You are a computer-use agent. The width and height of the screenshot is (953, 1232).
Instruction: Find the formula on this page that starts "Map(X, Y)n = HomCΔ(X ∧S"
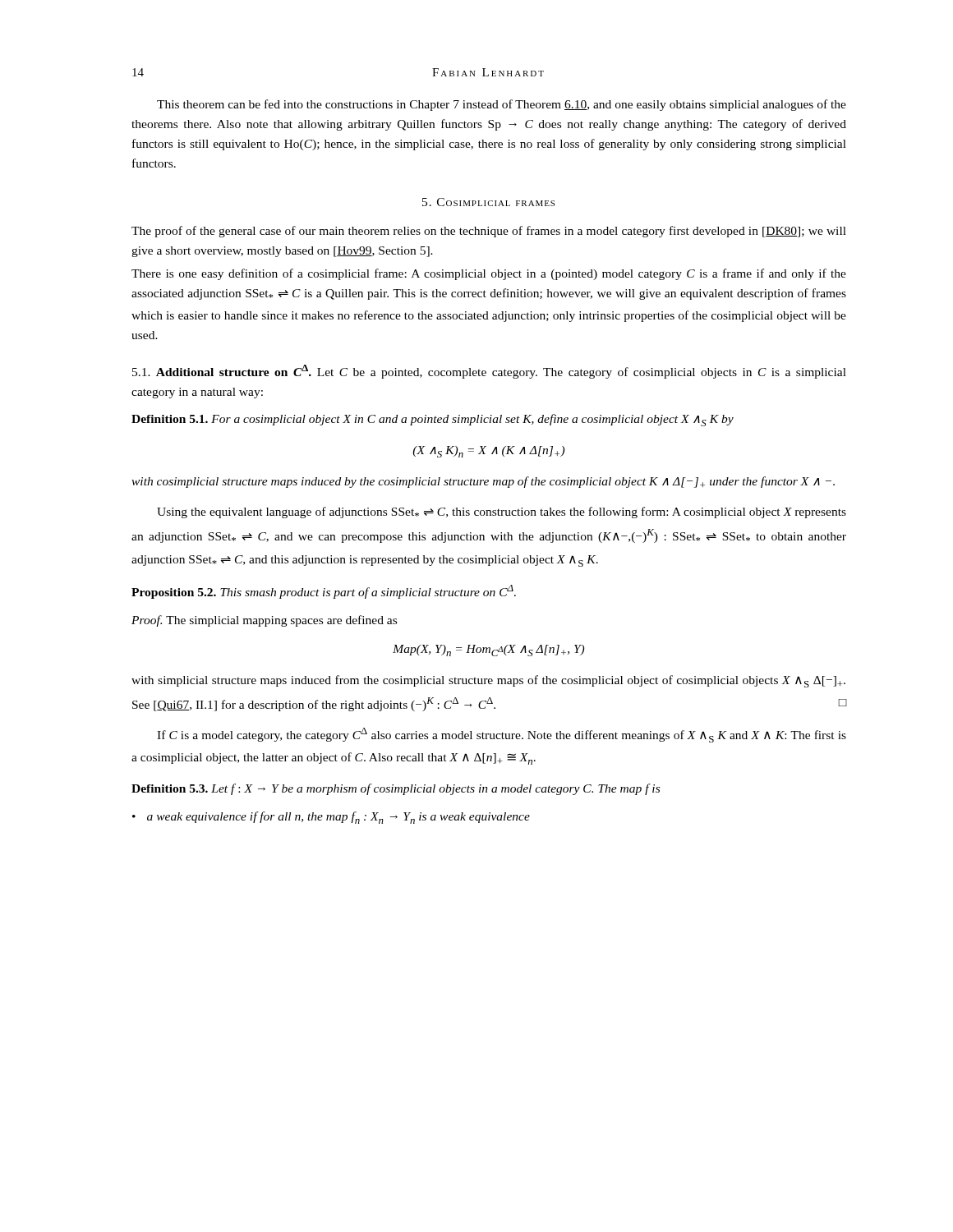(489, 650)
